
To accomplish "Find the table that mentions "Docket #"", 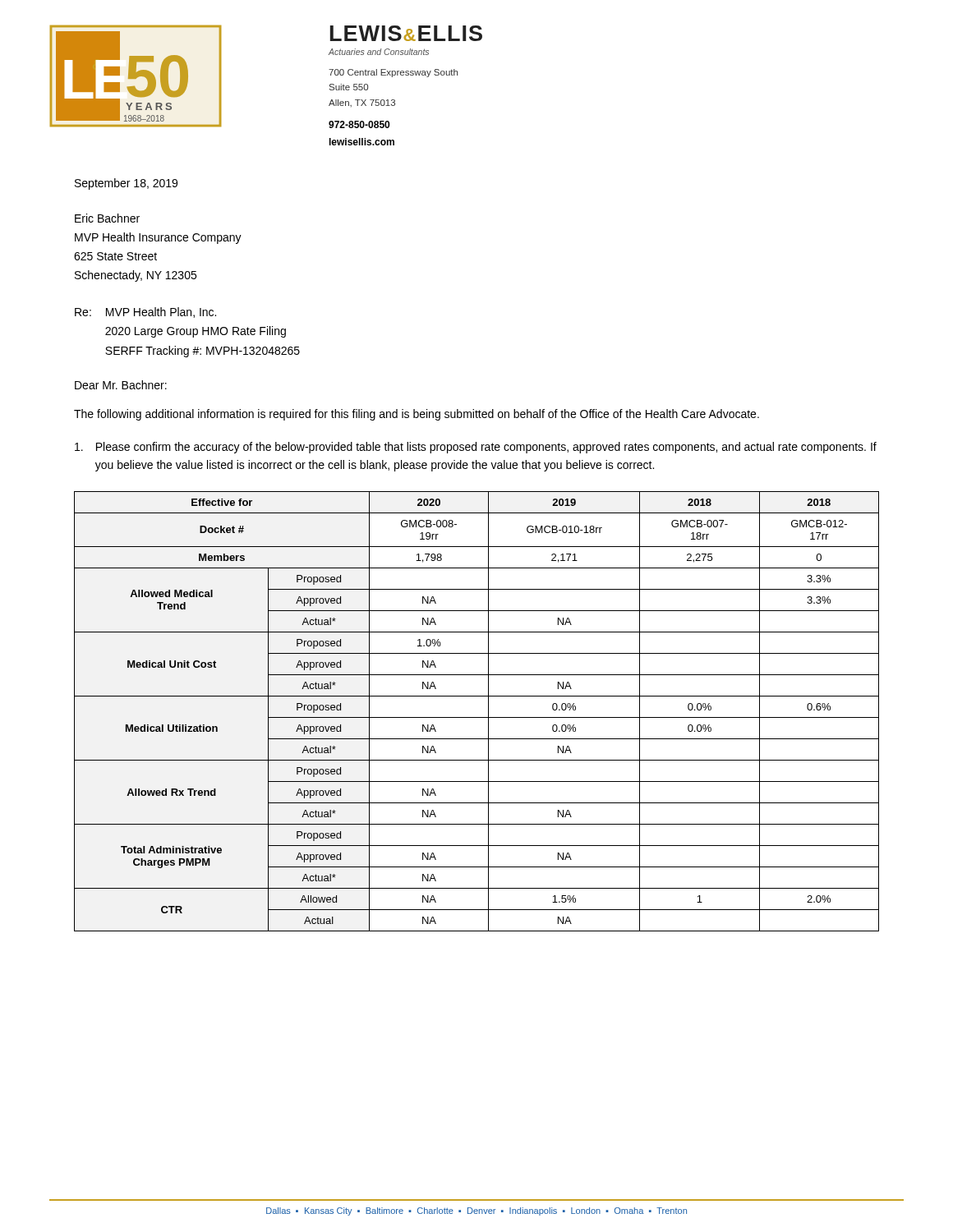I will pyautogui.click(x=476, y=711).
